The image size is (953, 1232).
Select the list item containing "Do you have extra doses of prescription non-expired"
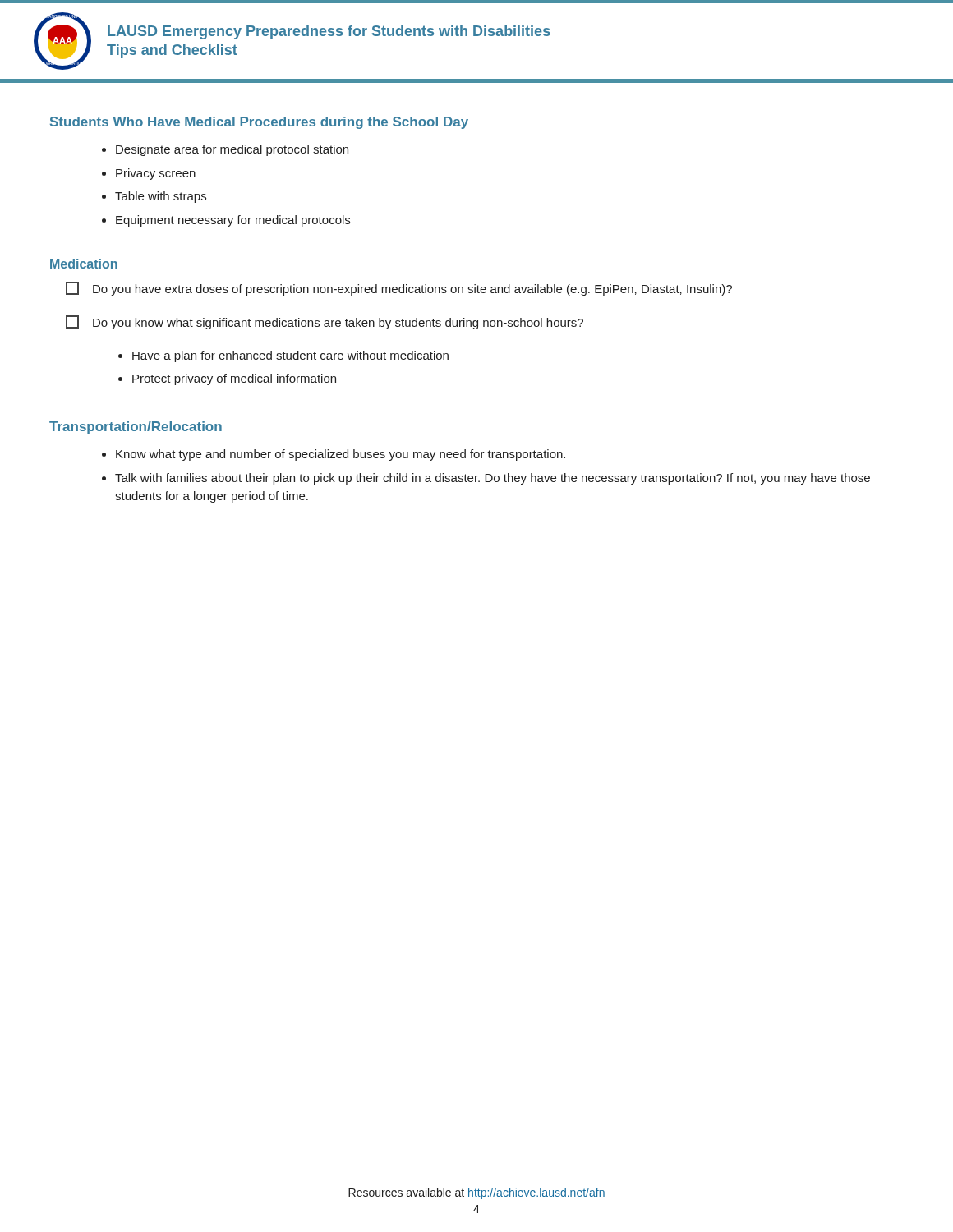(x=485, y=289)
